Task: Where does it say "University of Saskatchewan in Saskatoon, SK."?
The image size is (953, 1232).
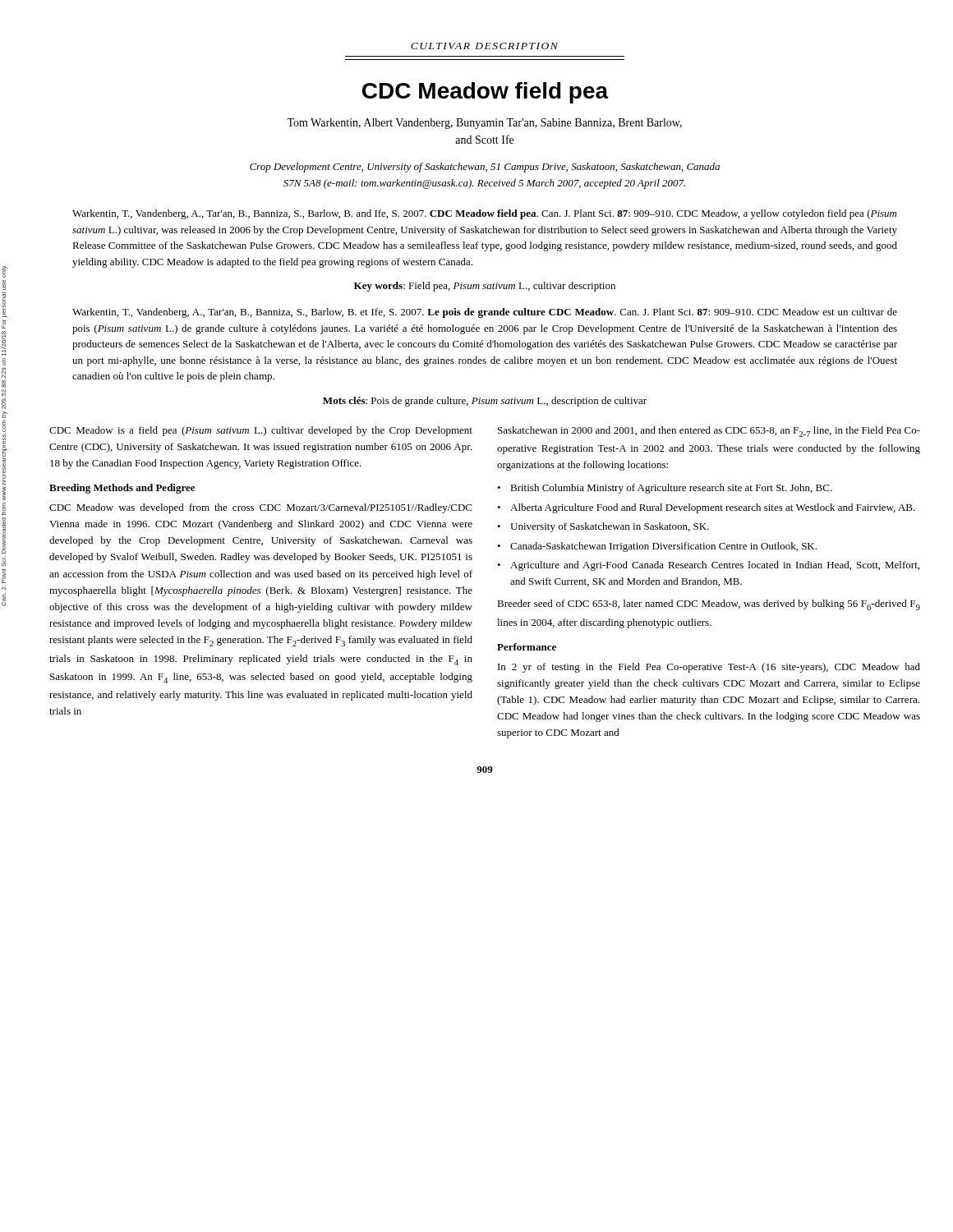Action: 610,526
